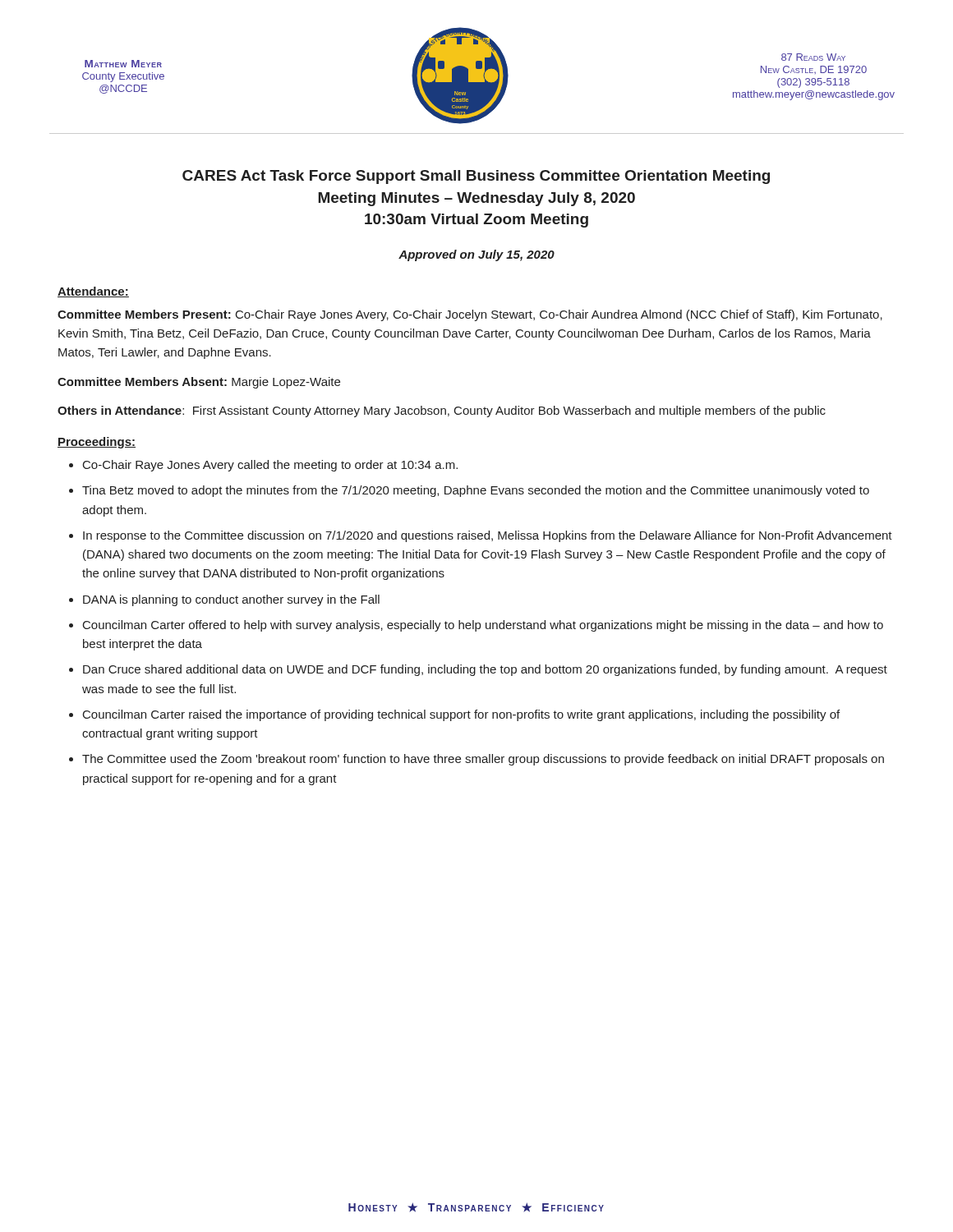Viewport: 953px width, 1232px height.
Task: Click where it says "Committee Members Absent: Margie Lopez-Waite"
Action: pos(199,381)
